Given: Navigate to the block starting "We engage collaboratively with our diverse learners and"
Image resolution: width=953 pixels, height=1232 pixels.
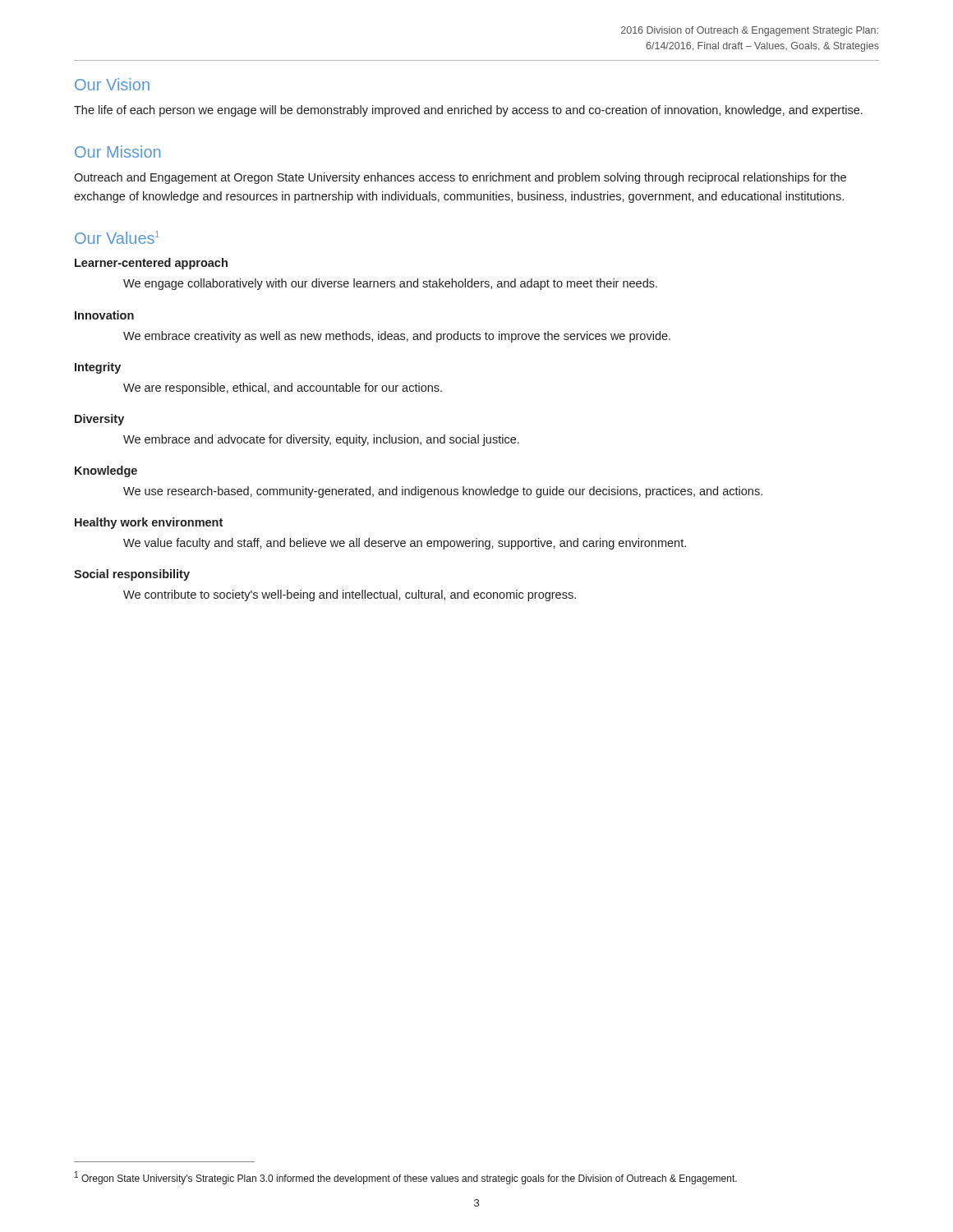Looking at the screenshot, I should coord(391,284).
